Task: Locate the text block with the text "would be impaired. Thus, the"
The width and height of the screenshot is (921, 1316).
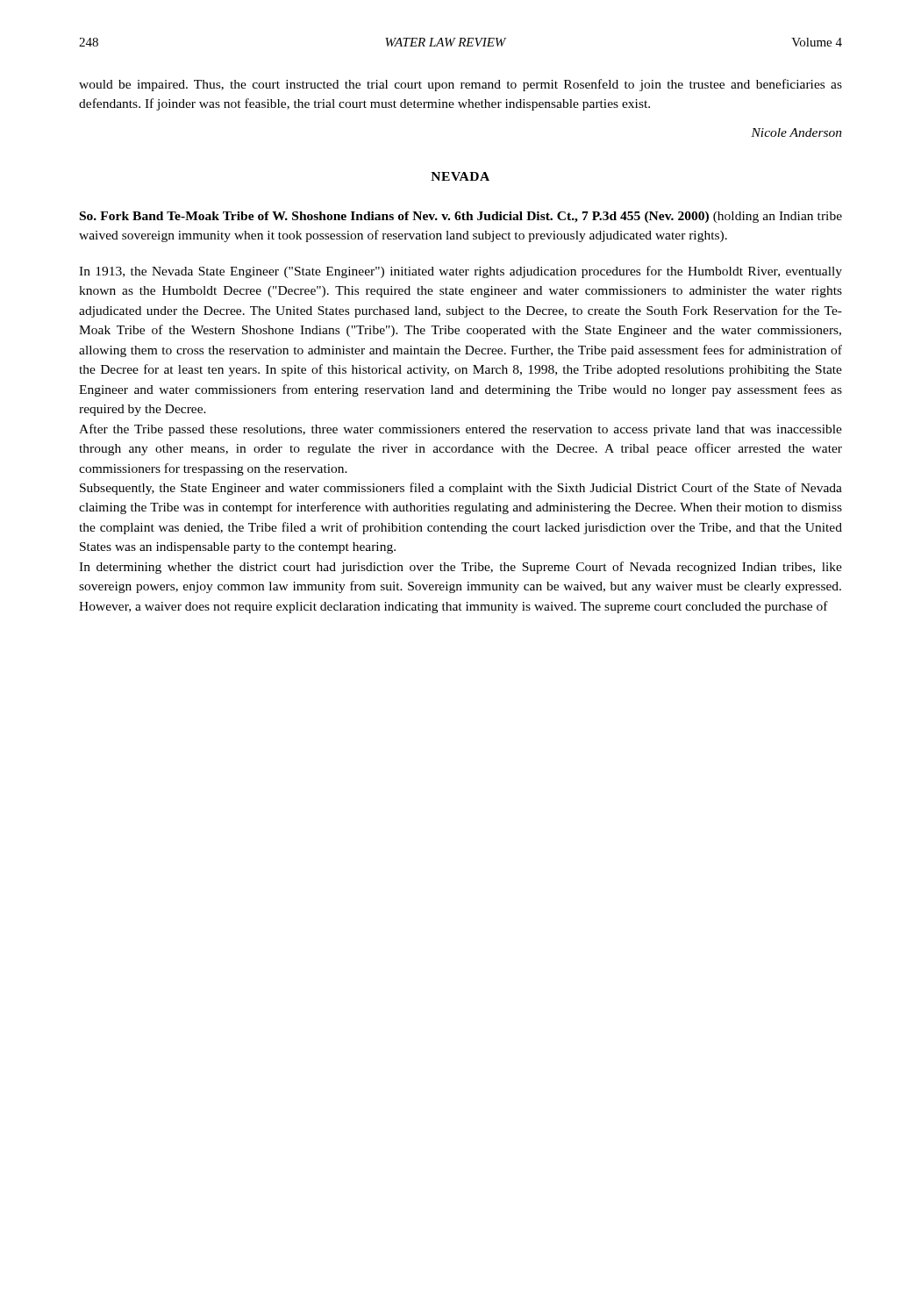Action: coord(460,94)
